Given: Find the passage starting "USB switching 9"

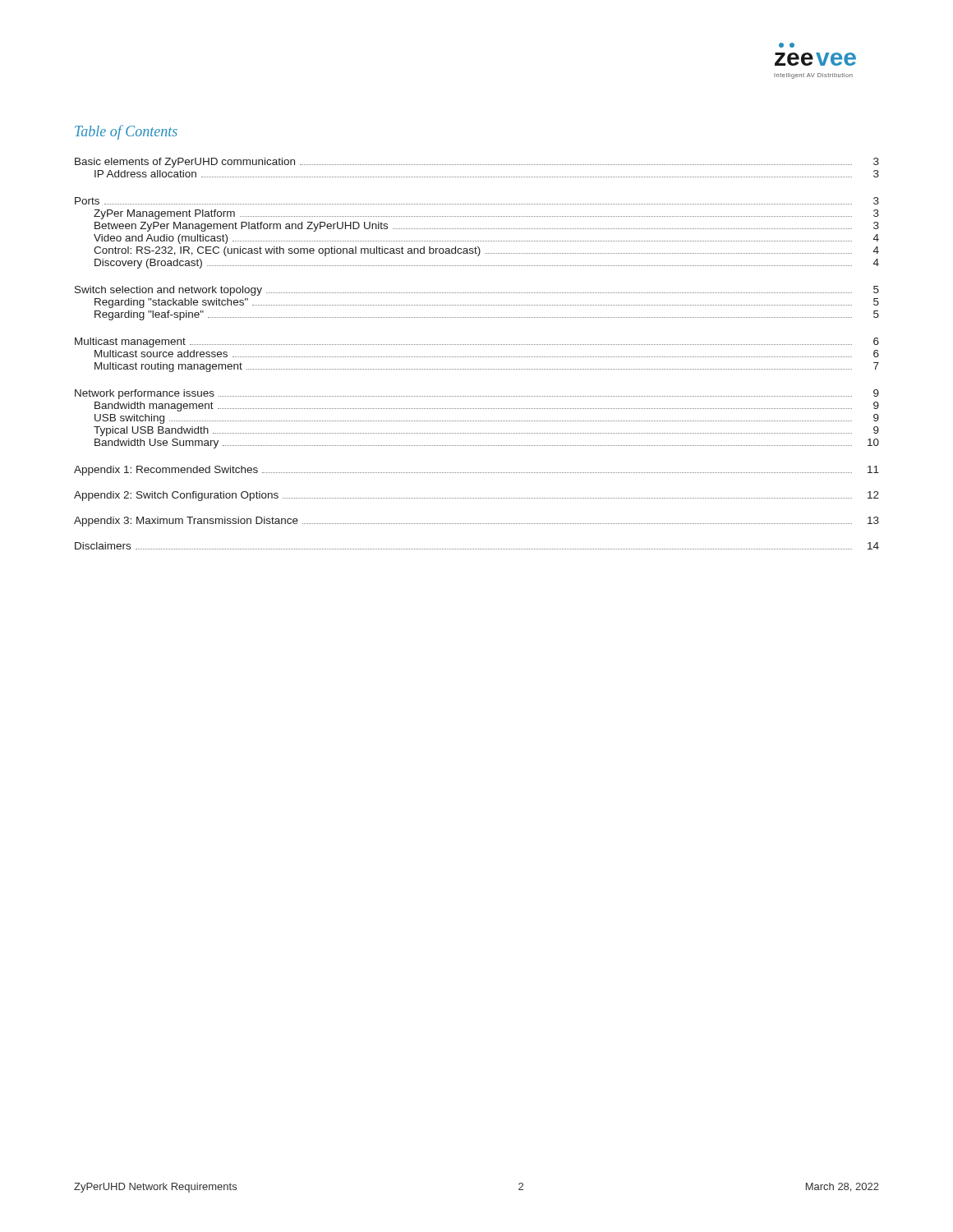Looking at the screenshot, I should 476,418.
